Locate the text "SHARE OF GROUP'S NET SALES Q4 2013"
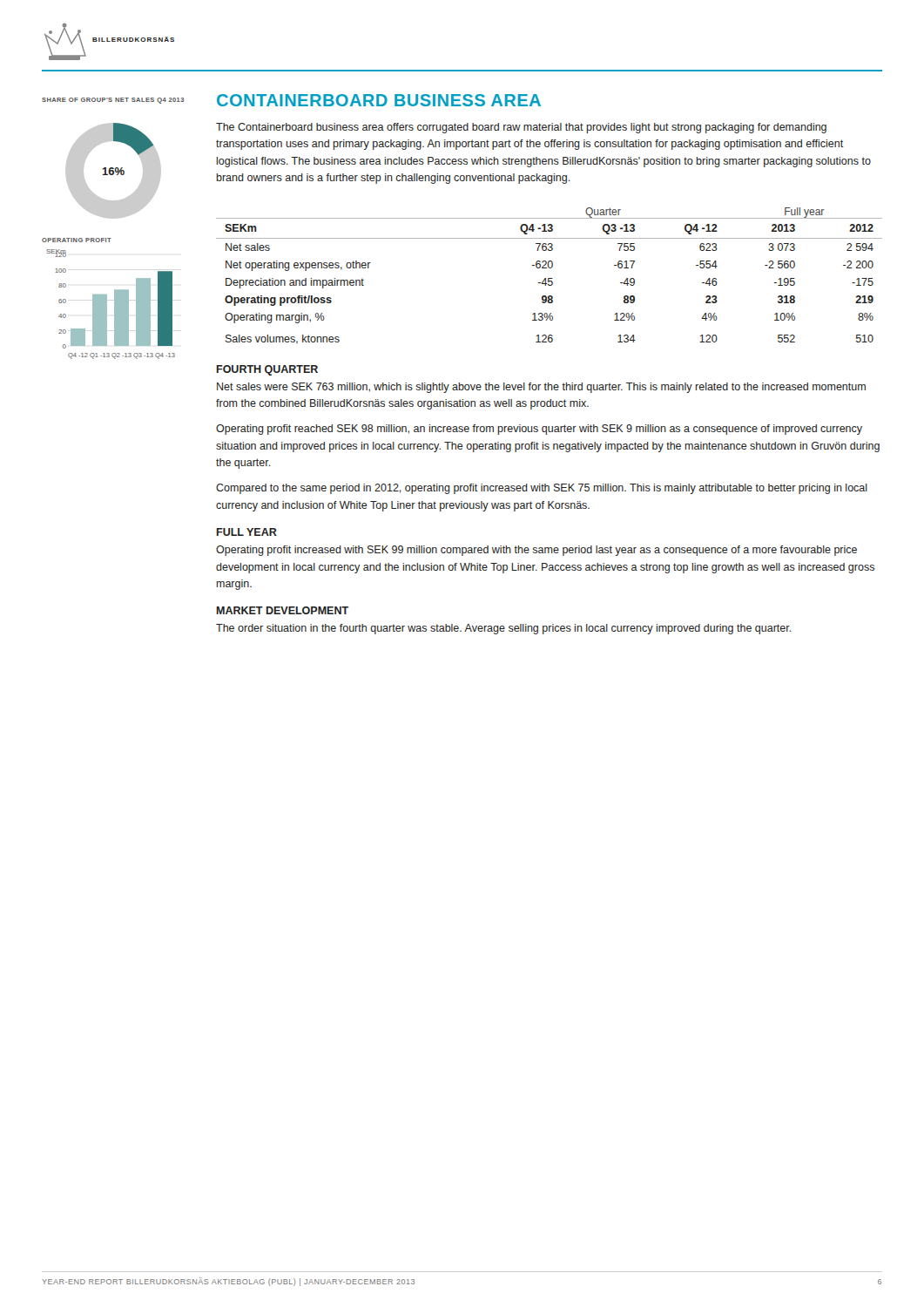The width and height of the screenshot is (924, 1307). coord(113,100)
